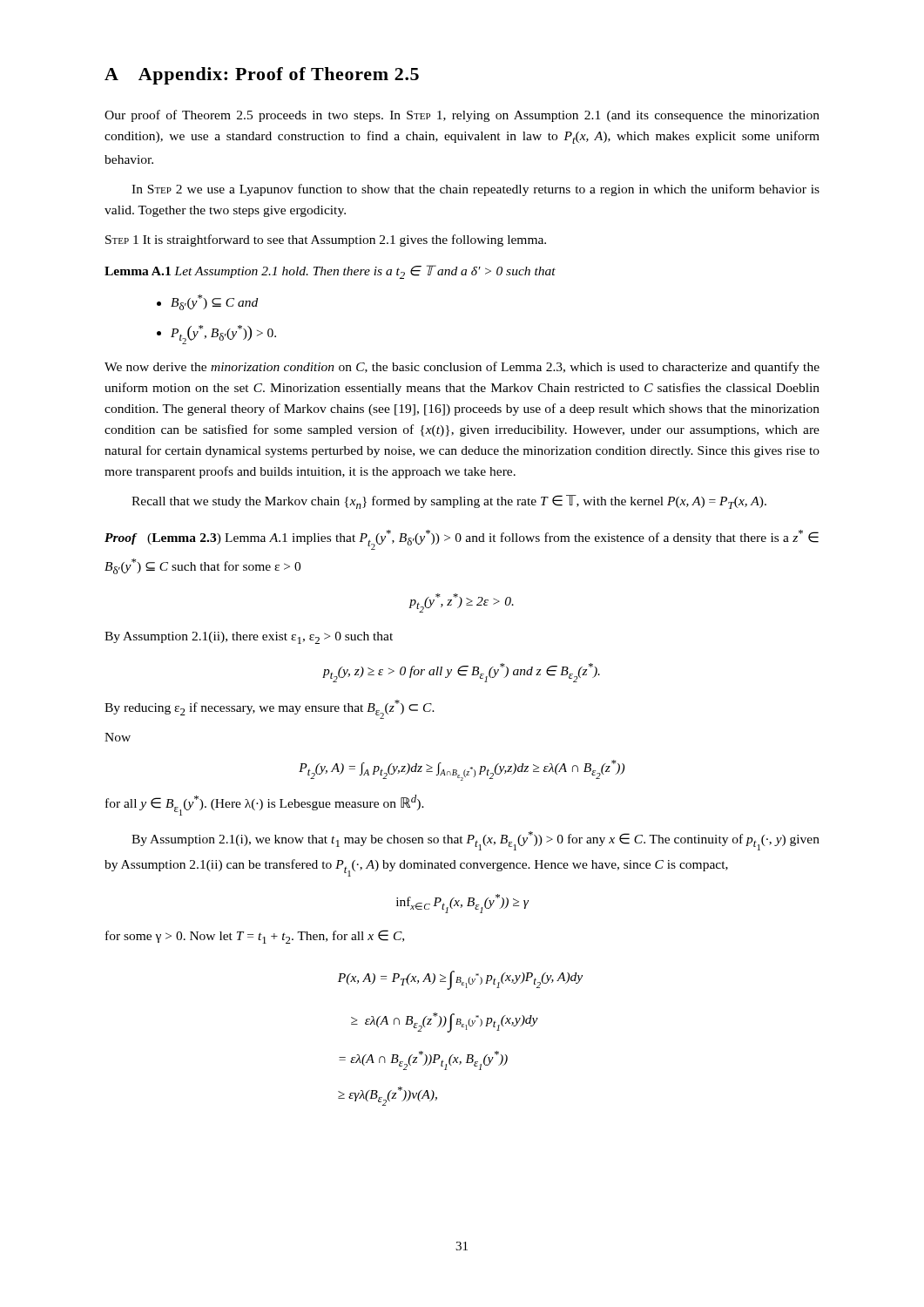Viewport: 924px width, 1307px height.
Task: Find the formula on this page that starts "P(x, A) = PT(x, A) ≥ ∫ Bε1(y*)"
Action: coord(462,1035)
